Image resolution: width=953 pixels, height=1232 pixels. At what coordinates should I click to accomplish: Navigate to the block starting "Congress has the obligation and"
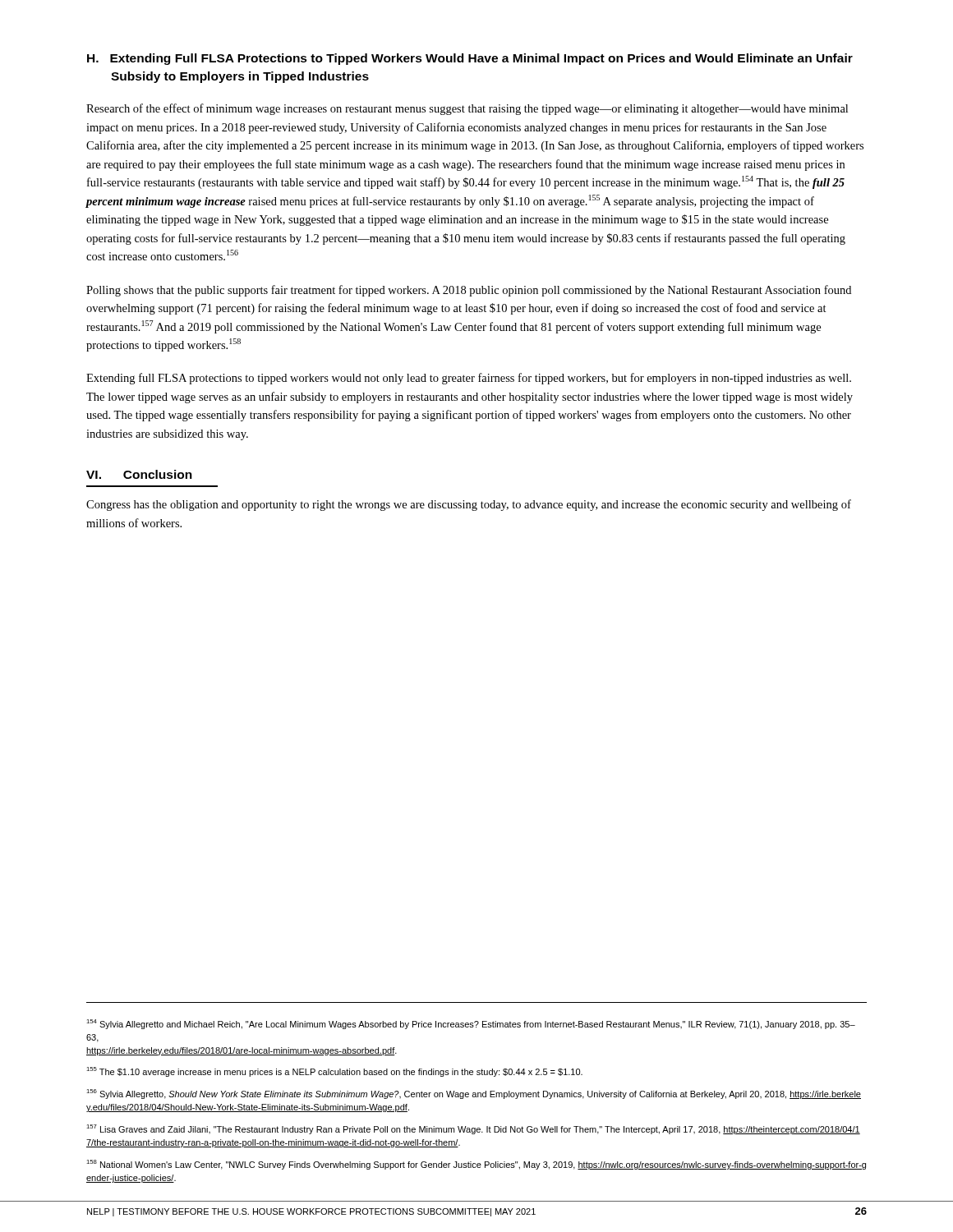coord(476,514)
